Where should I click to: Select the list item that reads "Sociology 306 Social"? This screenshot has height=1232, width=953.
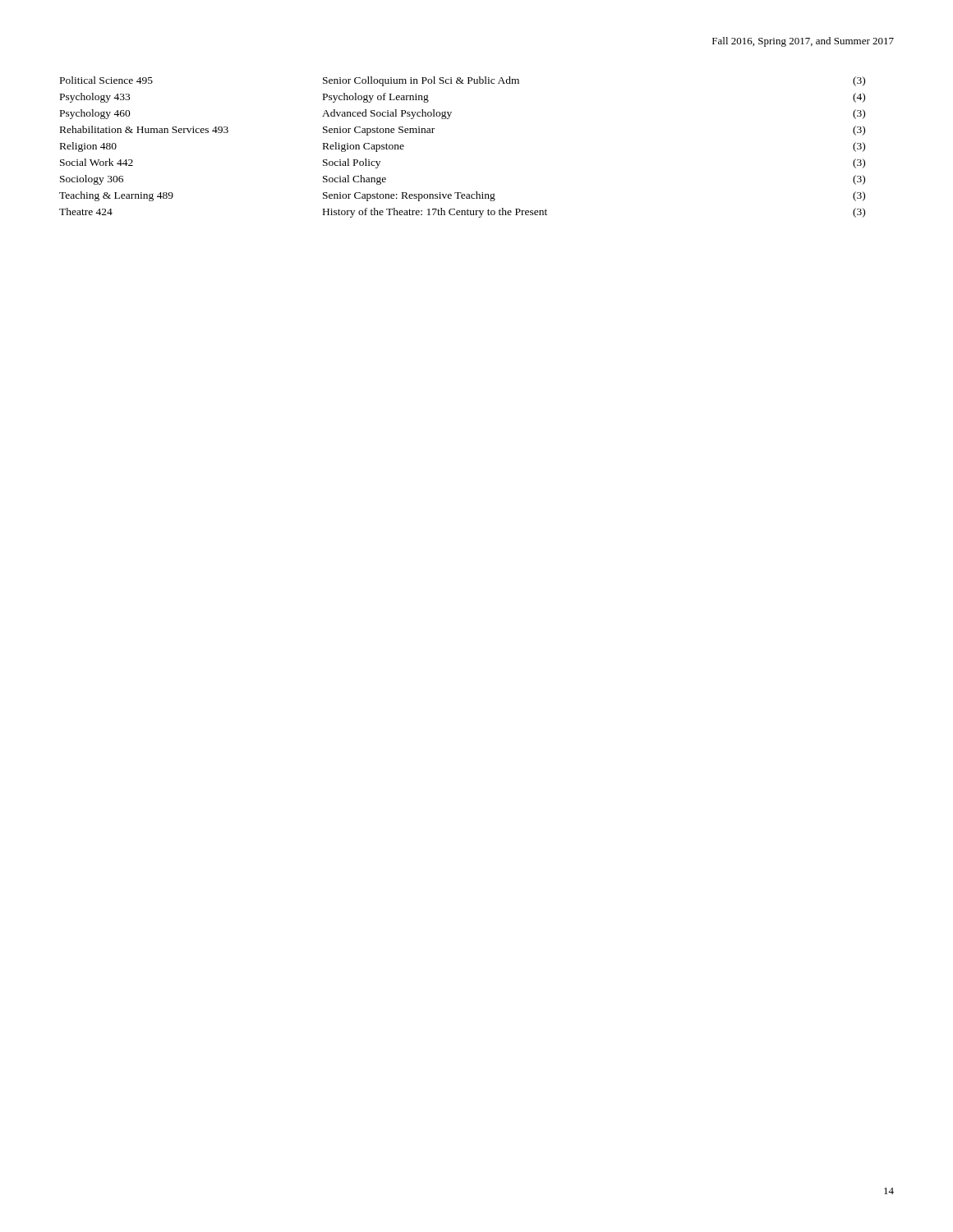coord(89,179)
